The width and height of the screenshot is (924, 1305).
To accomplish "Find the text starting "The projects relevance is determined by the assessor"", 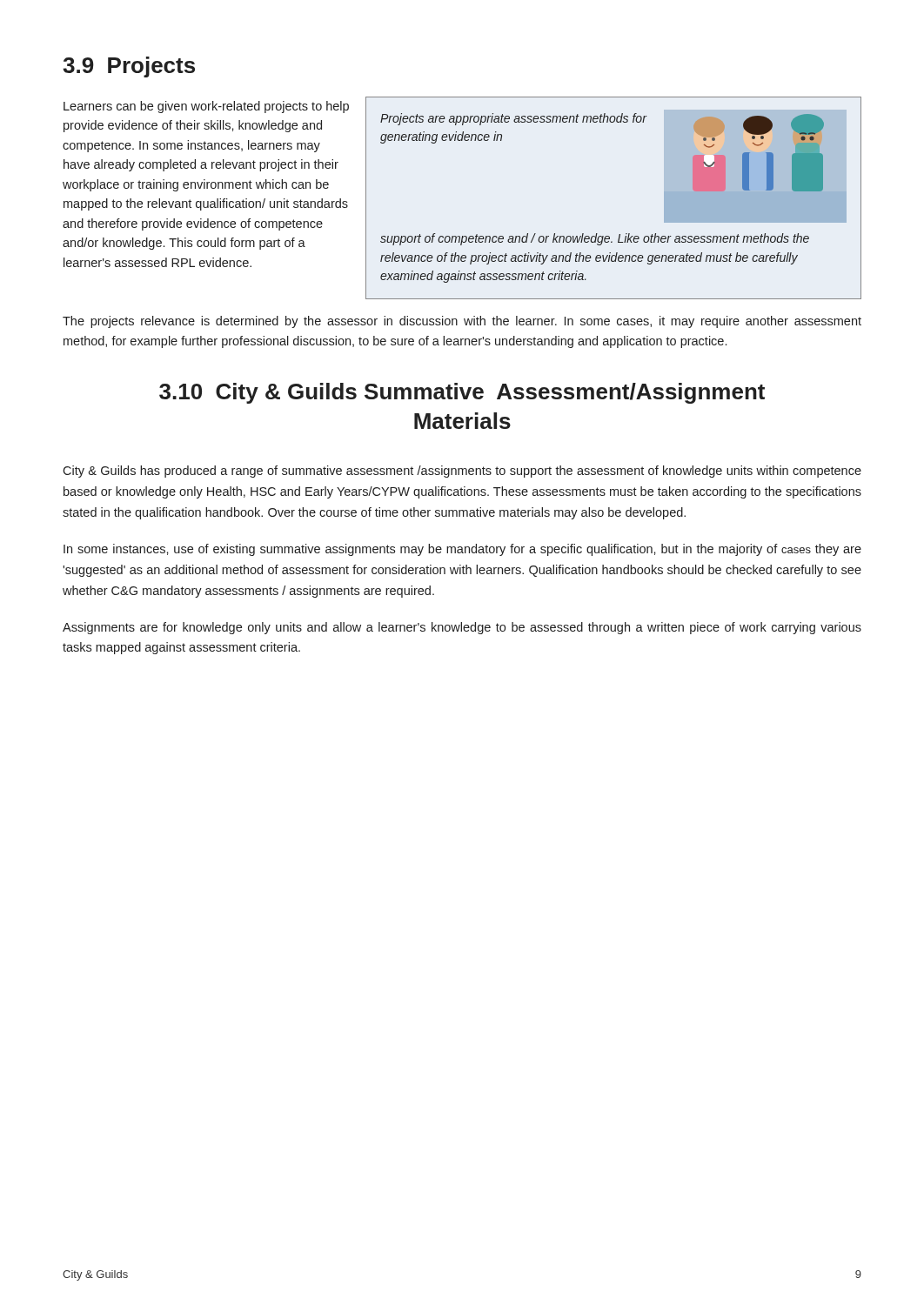I will point(462,331).
